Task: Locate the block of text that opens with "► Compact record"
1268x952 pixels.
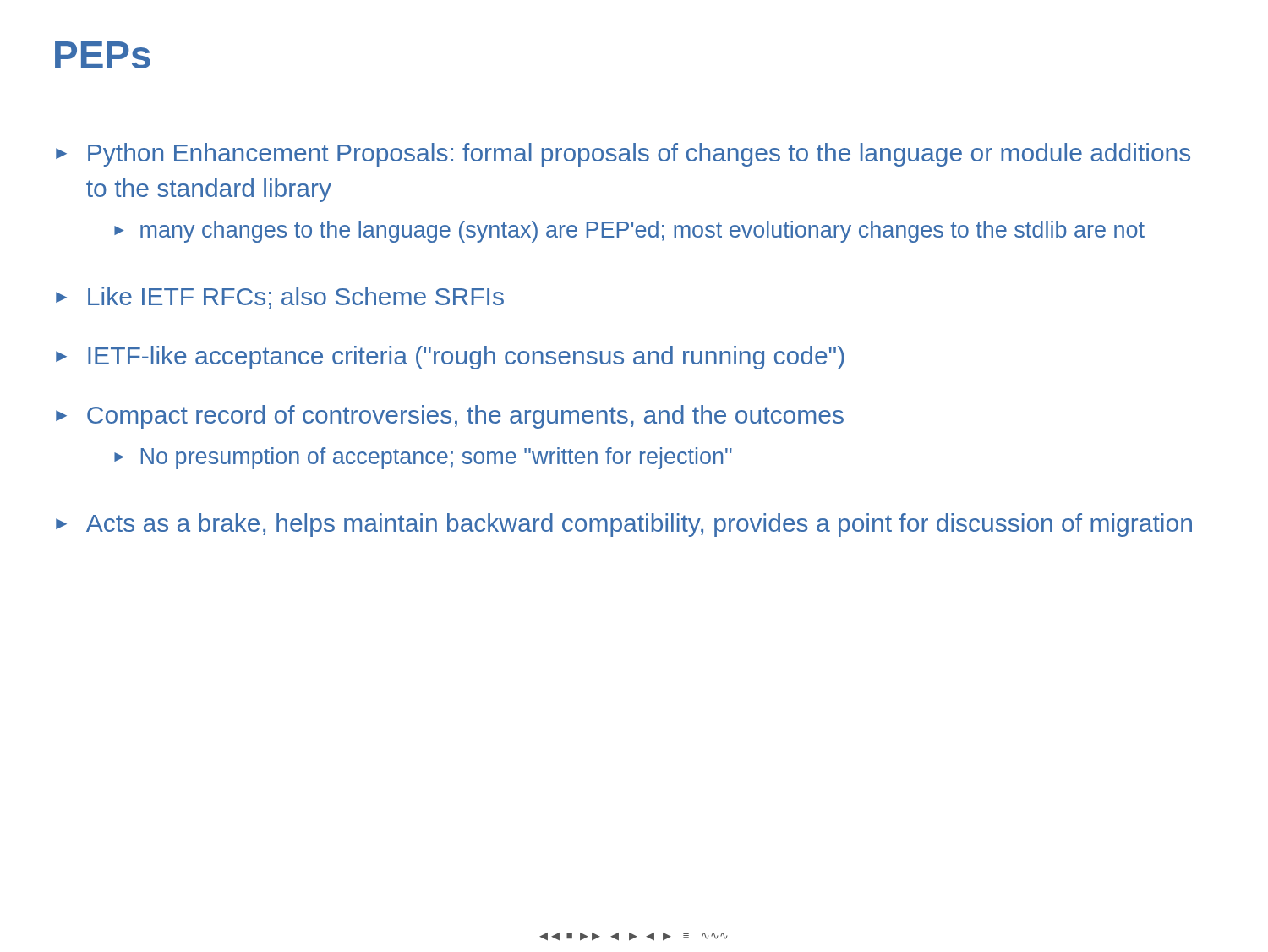Action: tap(634, 439)
